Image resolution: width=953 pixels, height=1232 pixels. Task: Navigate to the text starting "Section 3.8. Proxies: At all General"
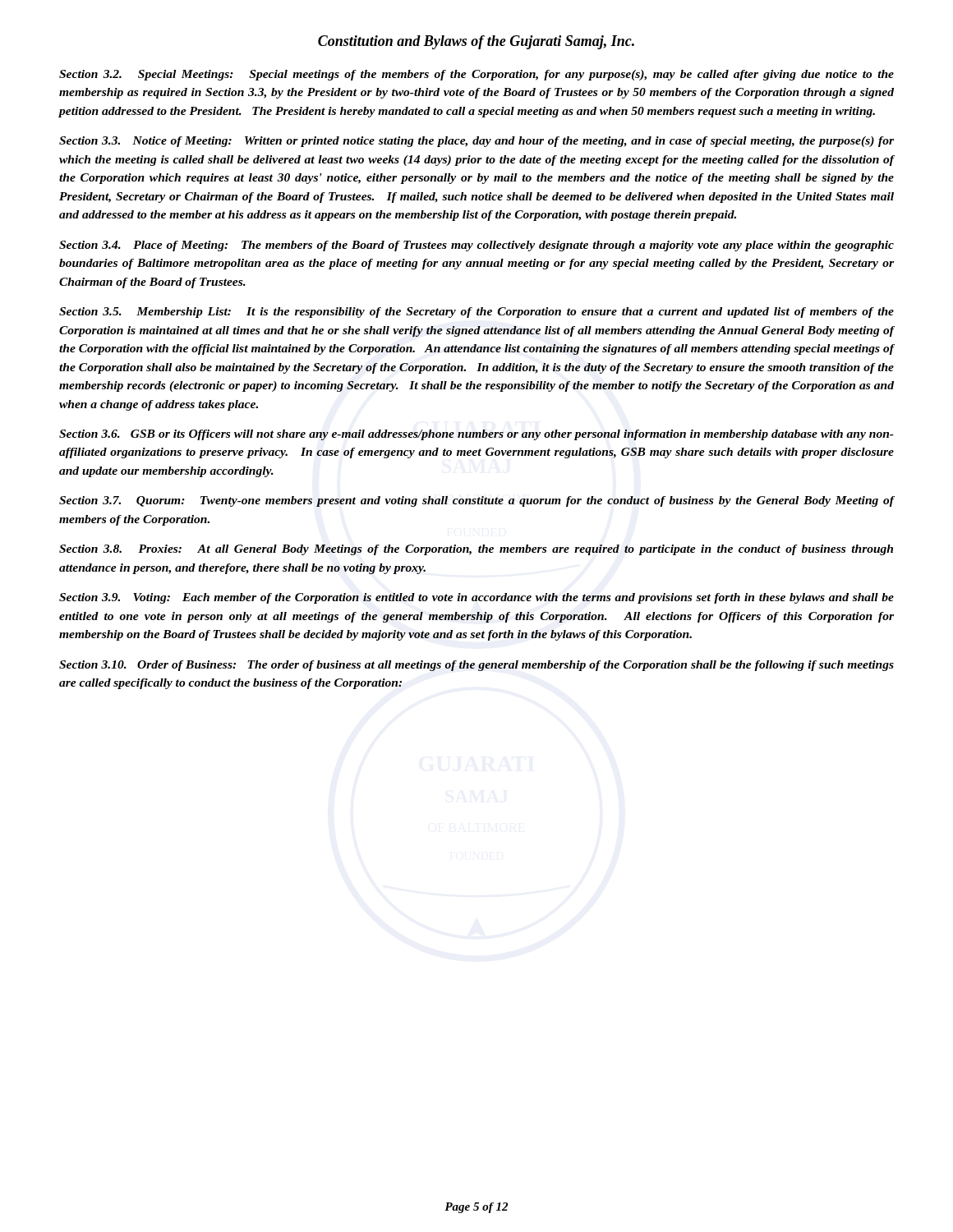click(x=476, y=558)
